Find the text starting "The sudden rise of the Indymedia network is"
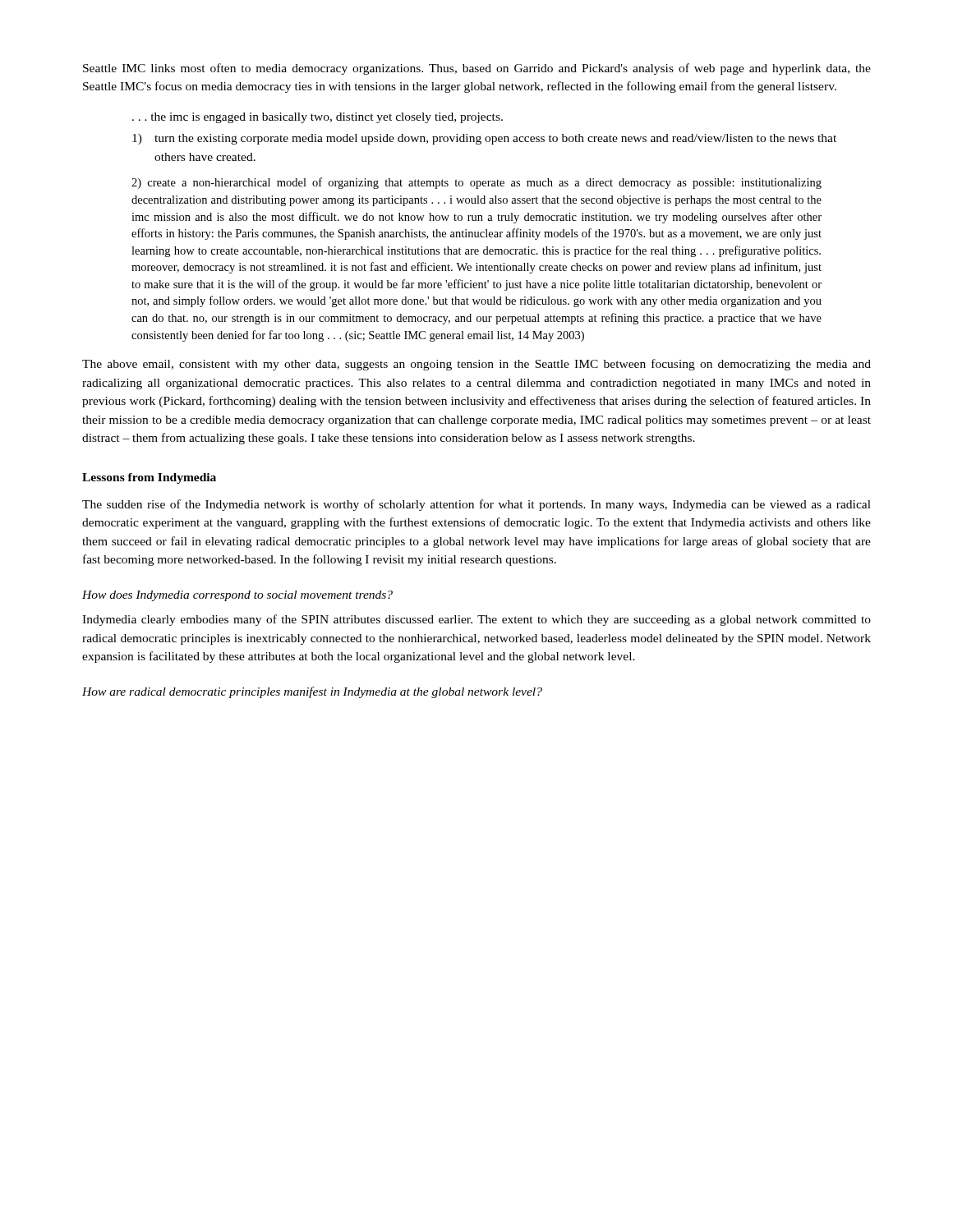The width and height of the screenshot is (953, 1232). pyautogui.click(x=476, y=532)
